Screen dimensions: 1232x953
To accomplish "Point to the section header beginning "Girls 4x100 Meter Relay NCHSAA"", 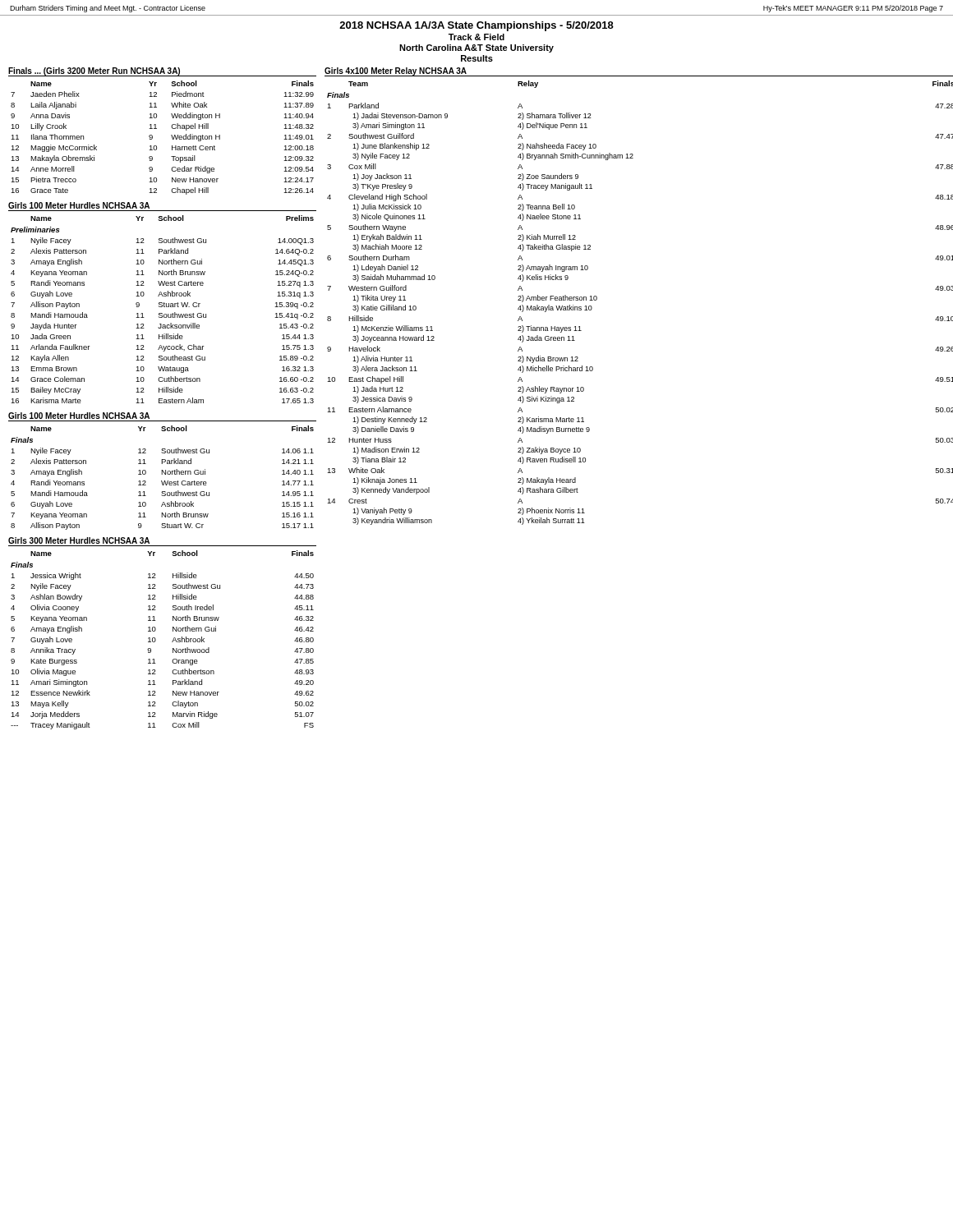I will point(396,71).
